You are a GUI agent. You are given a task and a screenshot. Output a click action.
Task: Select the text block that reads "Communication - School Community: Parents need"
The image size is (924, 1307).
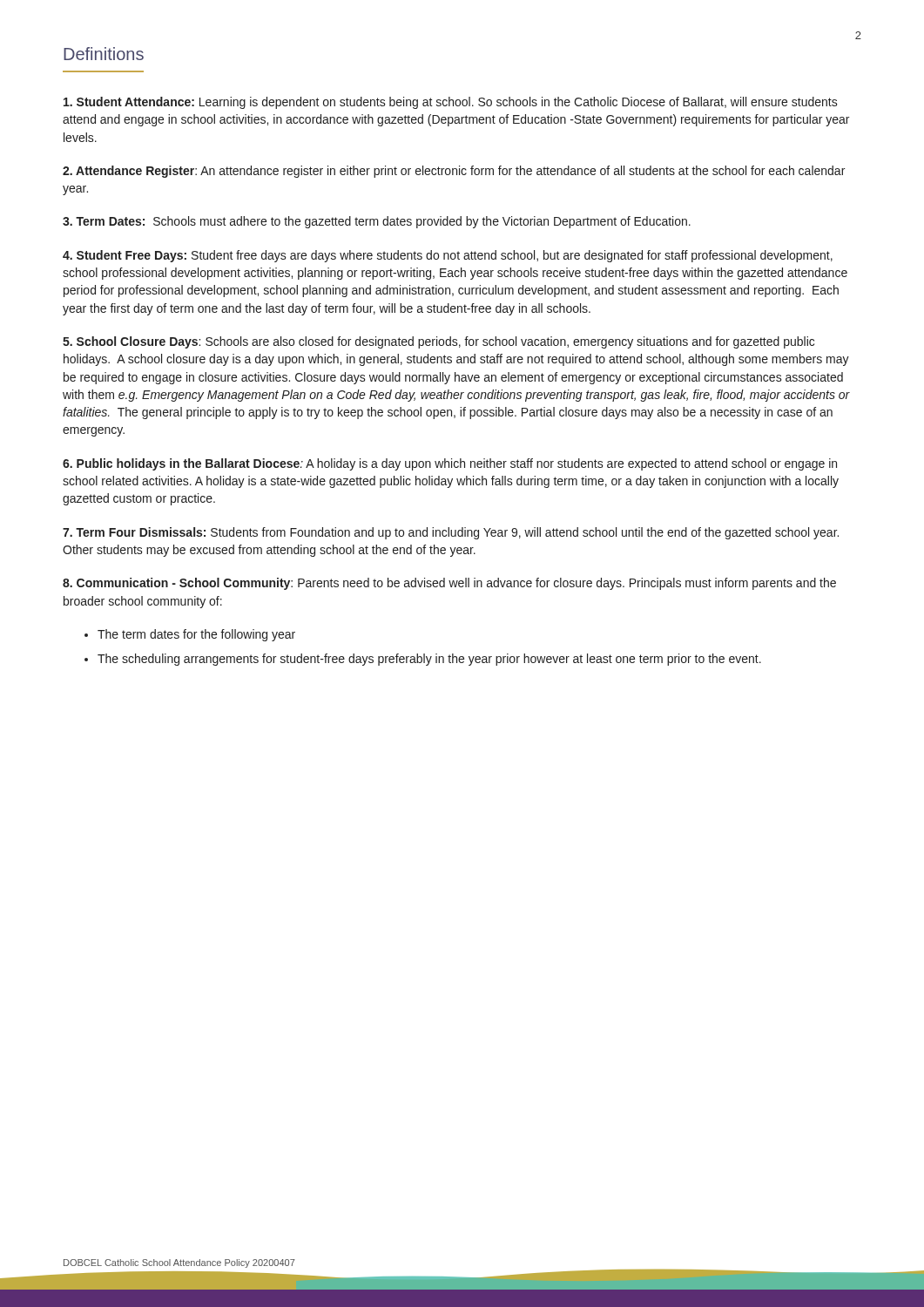462,592
